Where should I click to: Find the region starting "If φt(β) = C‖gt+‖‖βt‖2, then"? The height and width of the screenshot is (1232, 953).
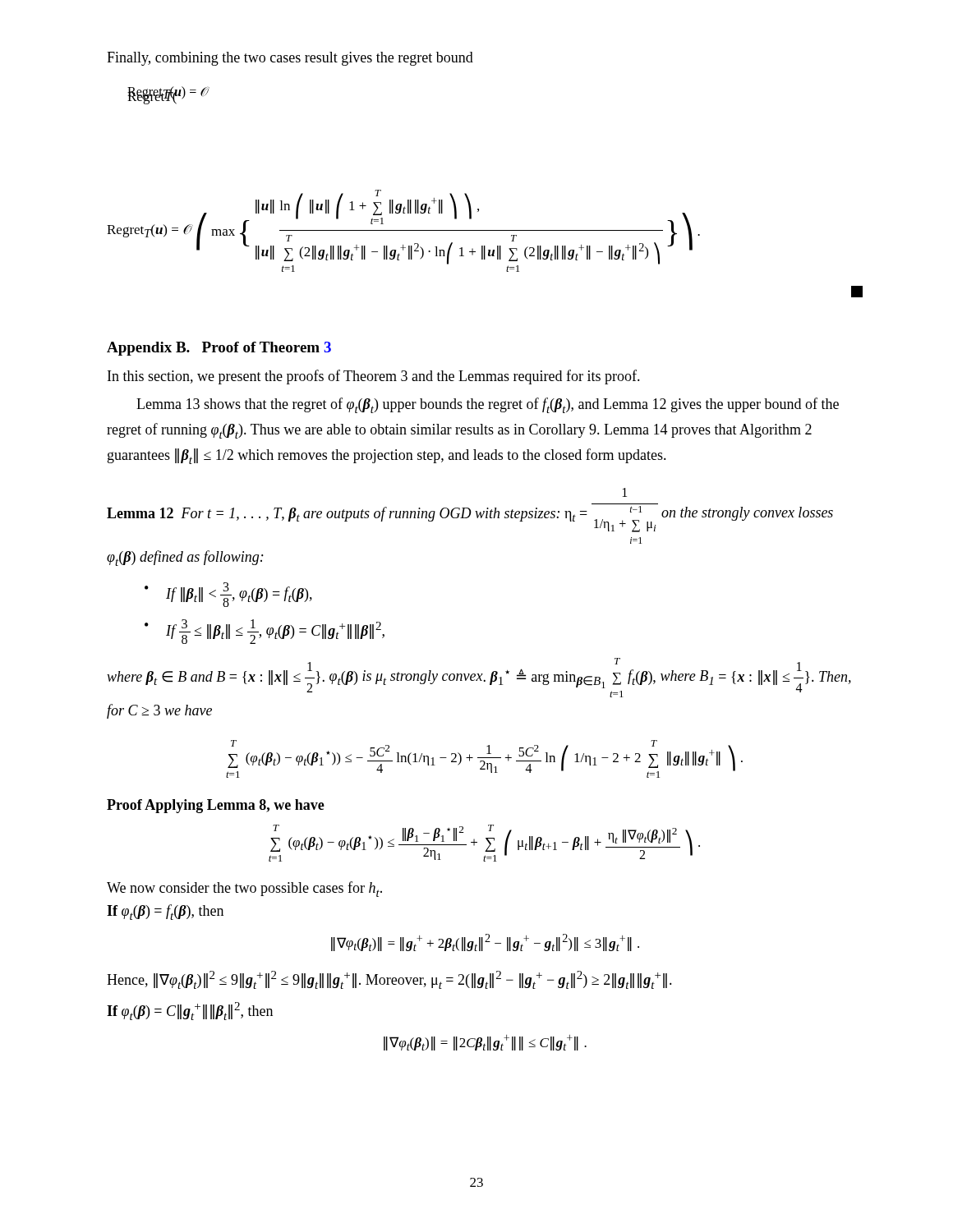click(x=190, y=1011)
